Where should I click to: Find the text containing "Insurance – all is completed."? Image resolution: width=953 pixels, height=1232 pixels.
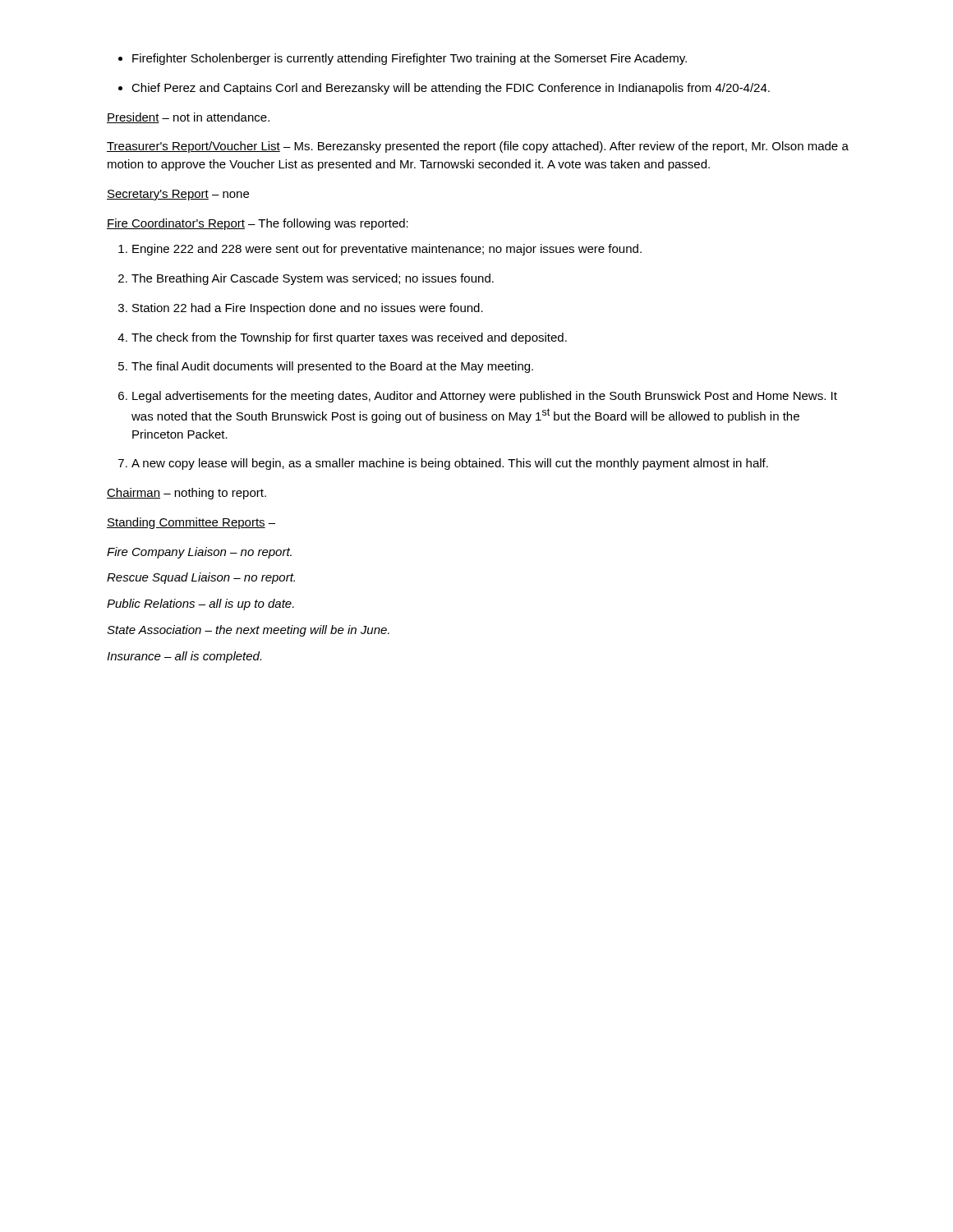pyautogui.click(x=185, y=655)
